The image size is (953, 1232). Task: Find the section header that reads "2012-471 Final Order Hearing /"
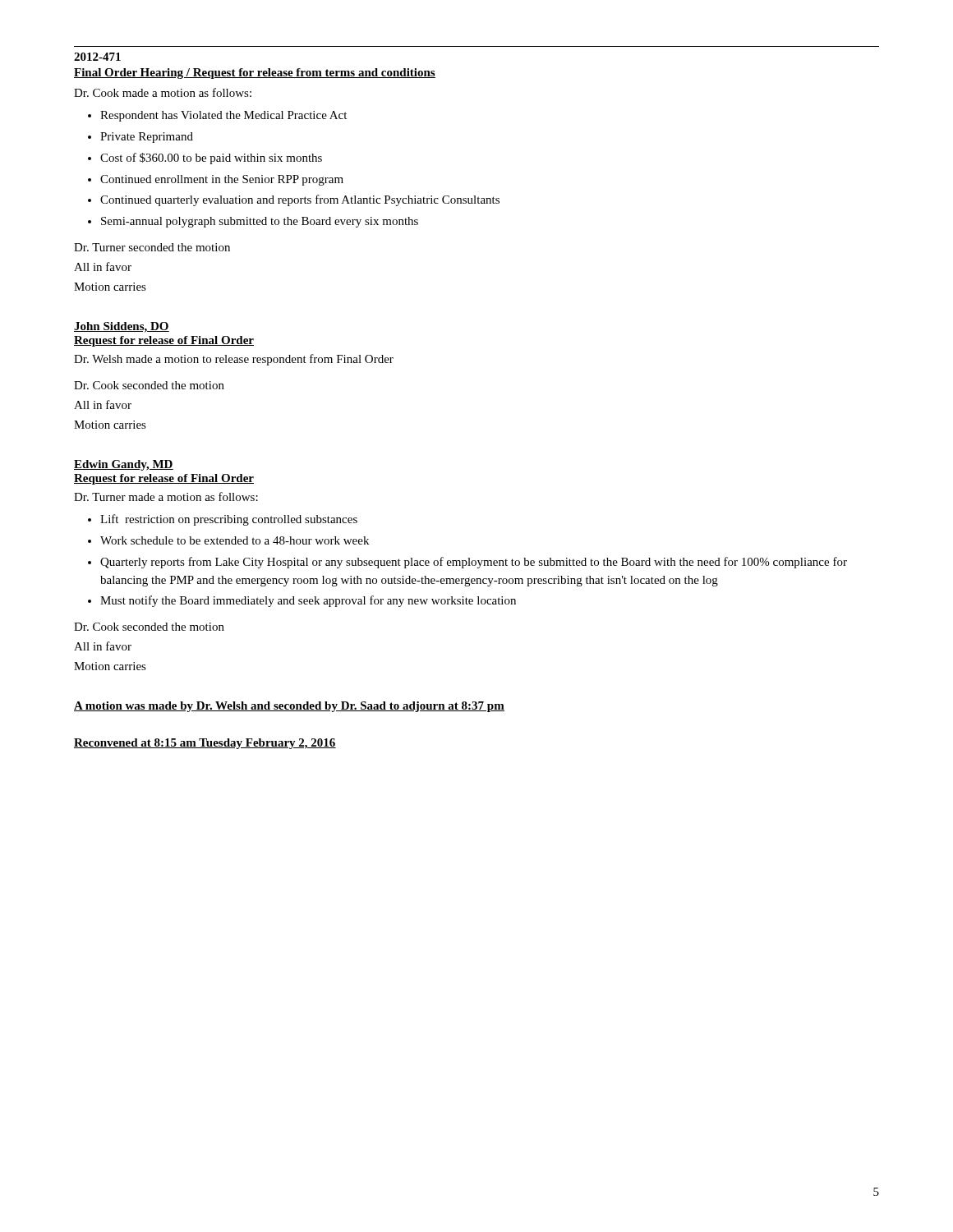coord(97,57)
